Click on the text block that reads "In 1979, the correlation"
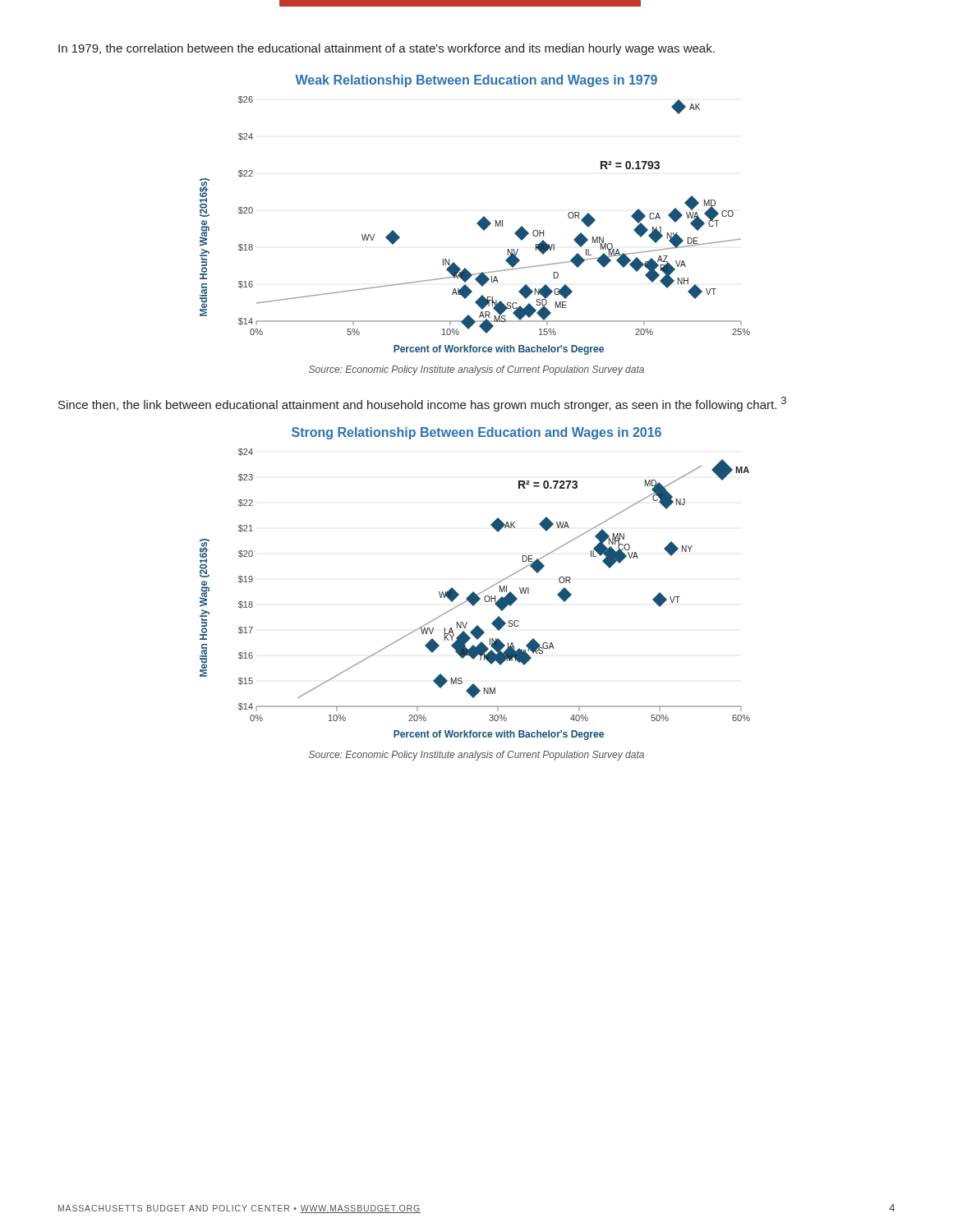Image resolution: width=953 pixels, height=1232 pixels. 386,48
